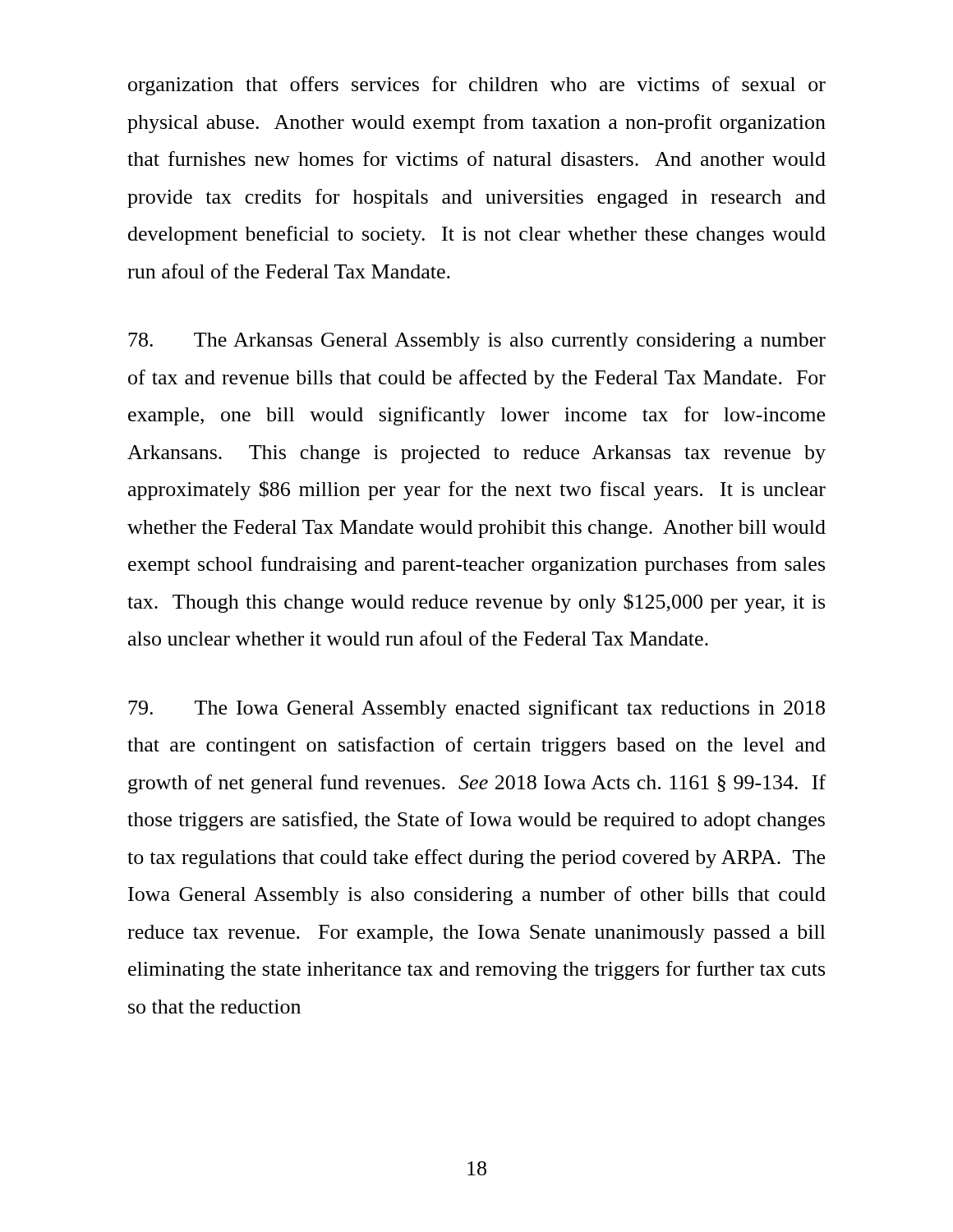Image resolution: width=953 pixels, height=1232 pixels.
Task: Select the passage starting "The Arkansas General Assembly"
Action: click(476, 486)
